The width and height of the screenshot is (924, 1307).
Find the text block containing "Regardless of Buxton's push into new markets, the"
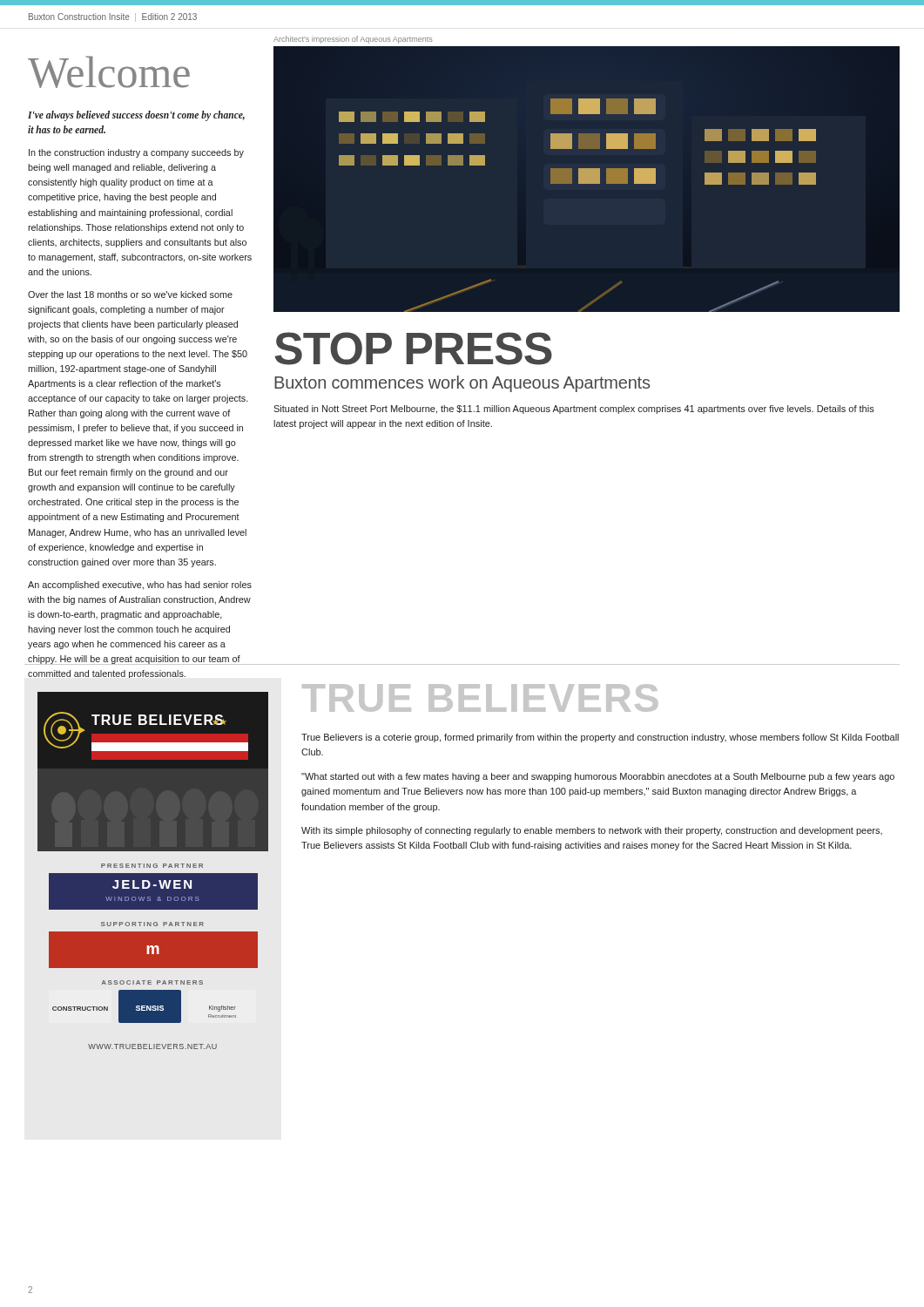point(136,741)
